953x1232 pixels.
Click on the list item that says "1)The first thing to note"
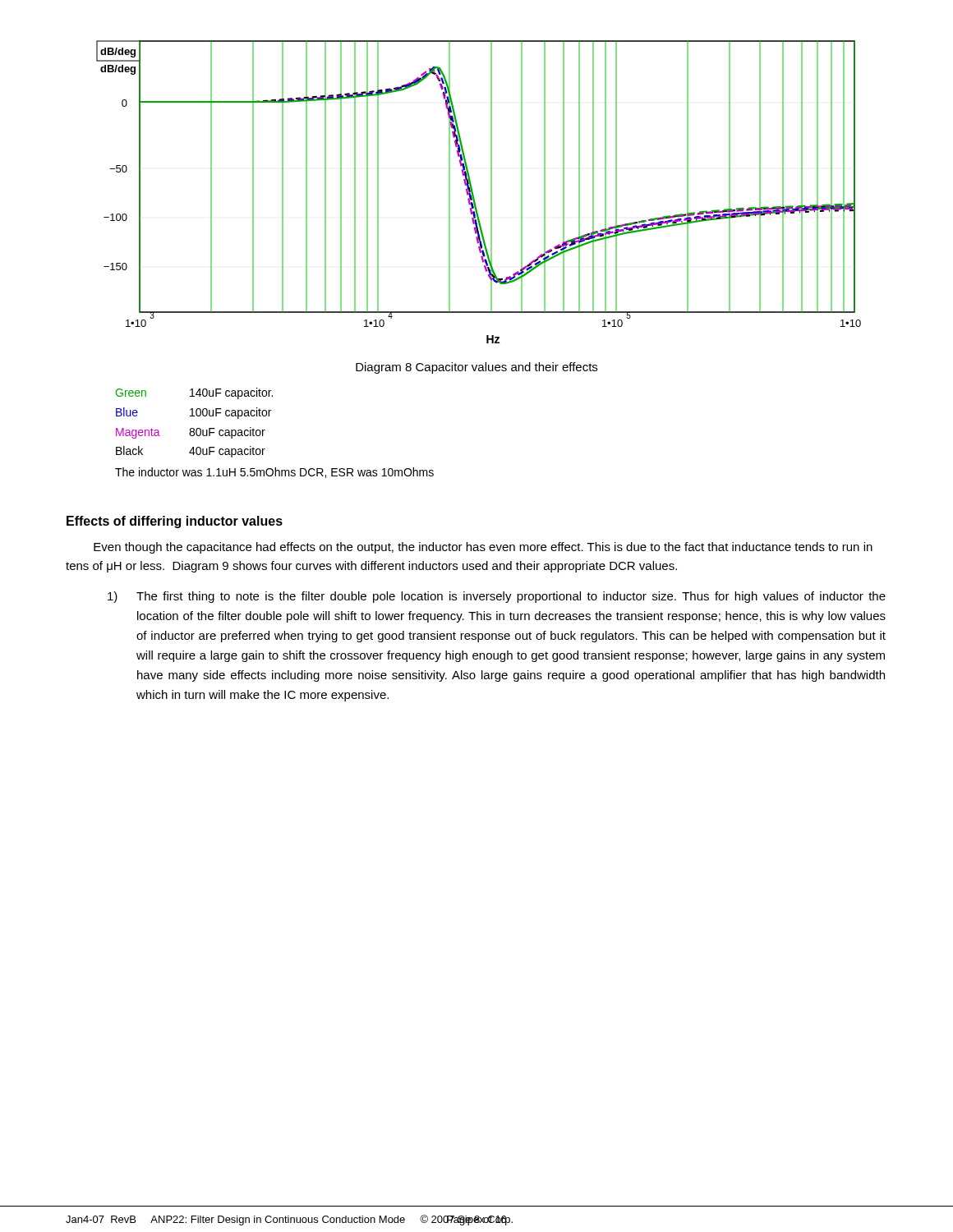[x=496, y=646]
